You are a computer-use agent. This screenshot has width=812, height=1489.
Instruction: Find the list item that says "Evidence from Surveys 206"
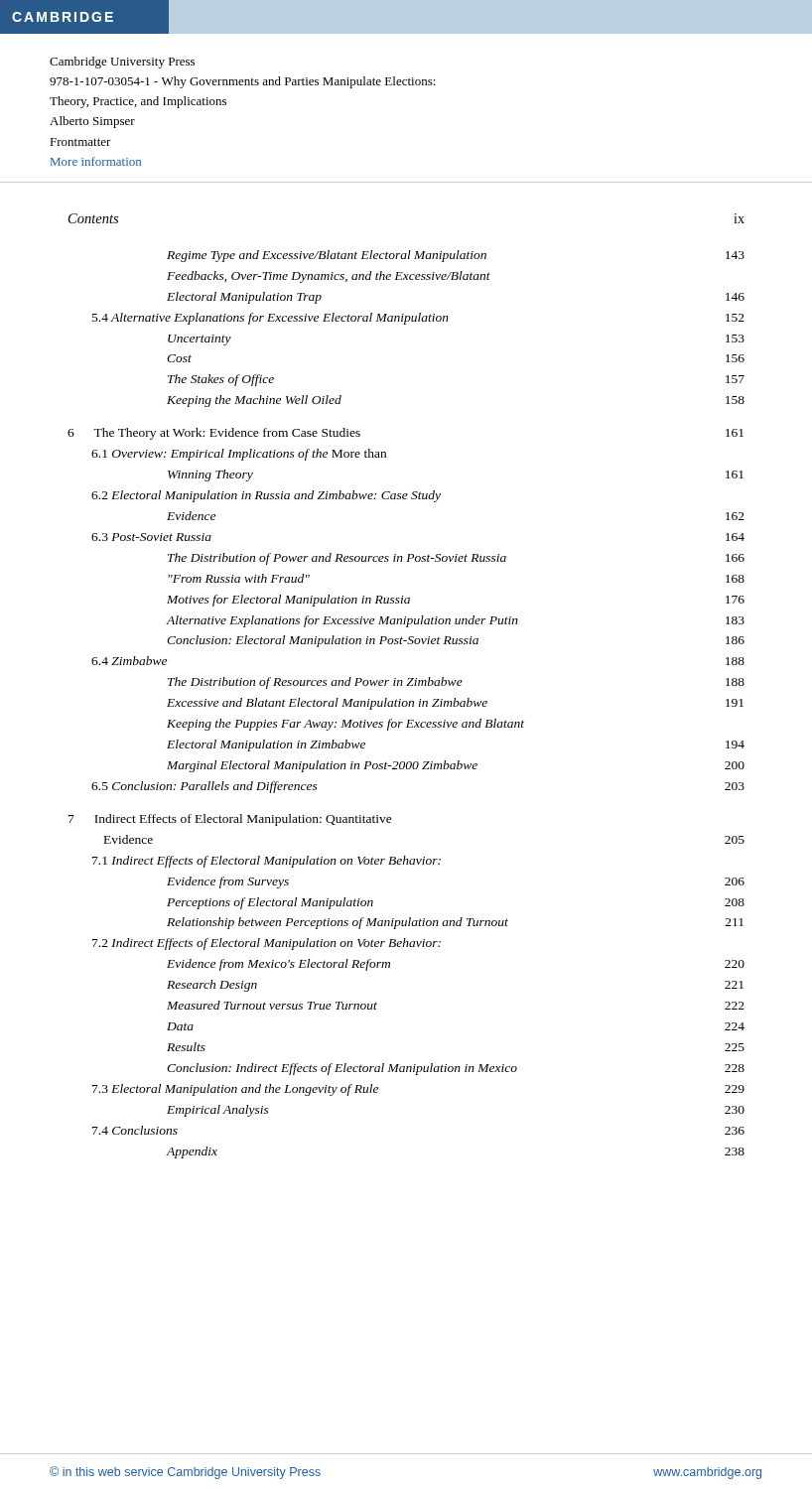[233, 882]
